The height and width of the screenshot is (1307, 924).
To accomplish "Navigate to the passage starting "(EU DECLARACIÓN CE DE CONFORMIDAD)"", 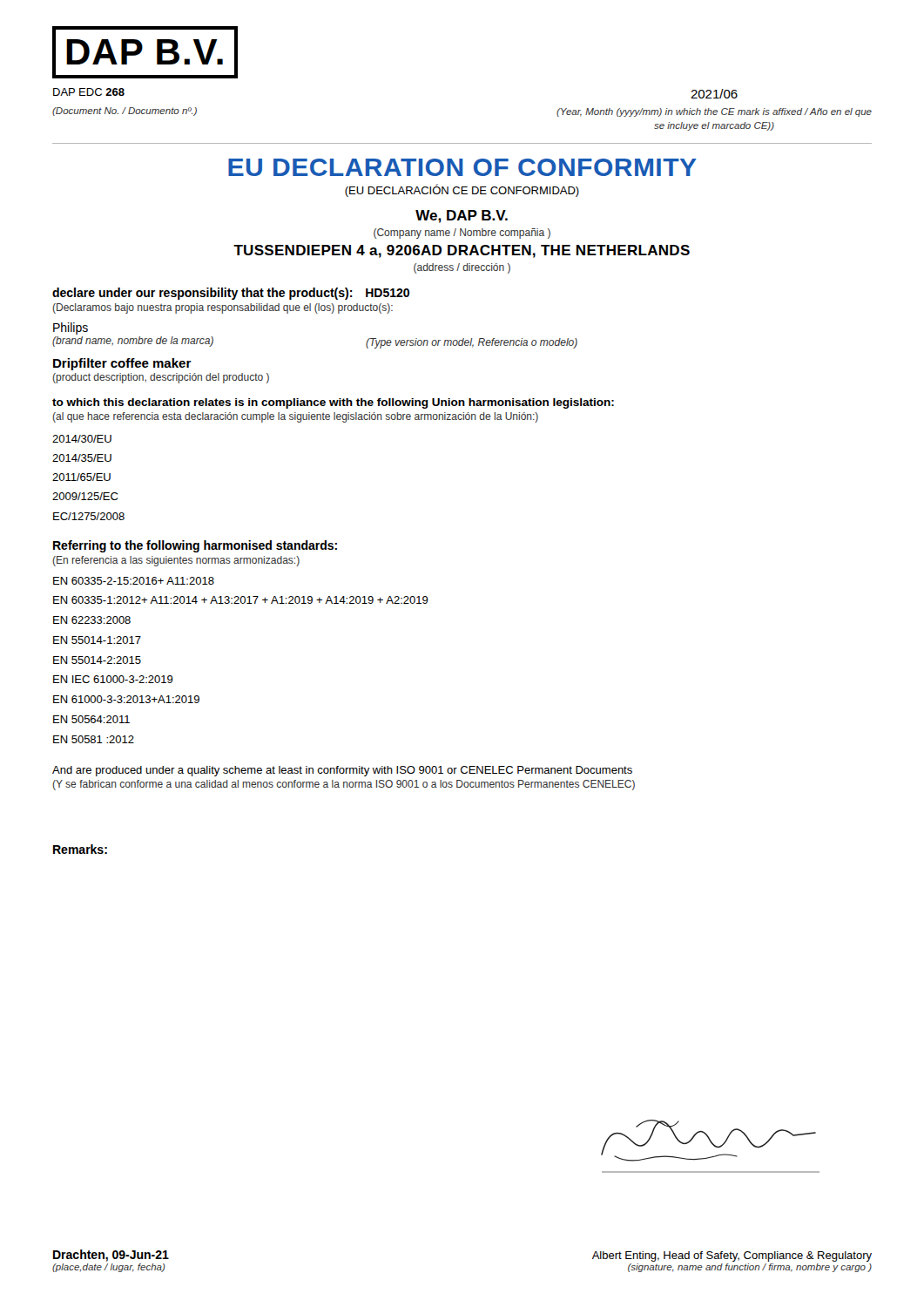I will click(462, 191).
